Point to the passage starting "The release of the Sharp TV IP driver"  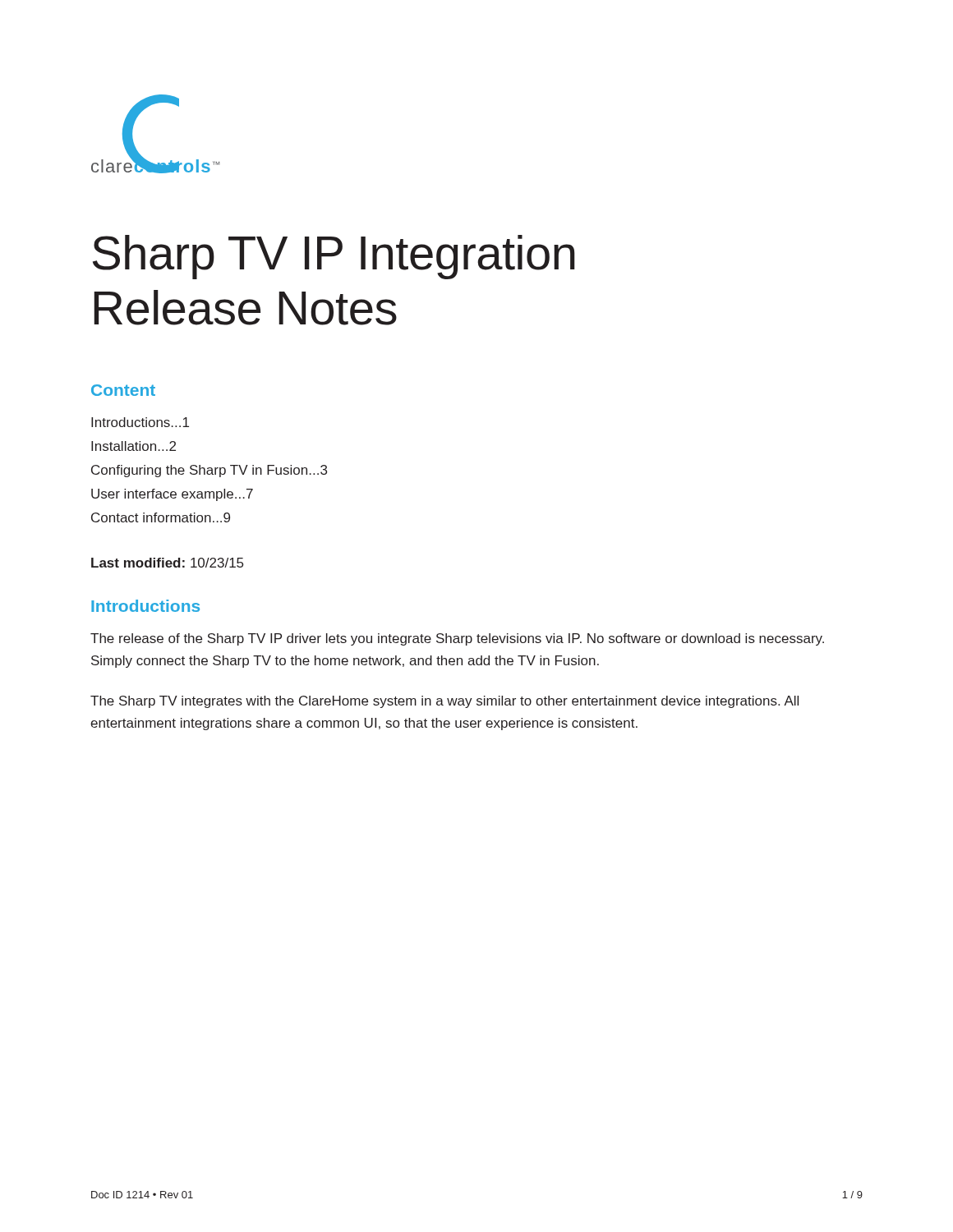[458, 650]
